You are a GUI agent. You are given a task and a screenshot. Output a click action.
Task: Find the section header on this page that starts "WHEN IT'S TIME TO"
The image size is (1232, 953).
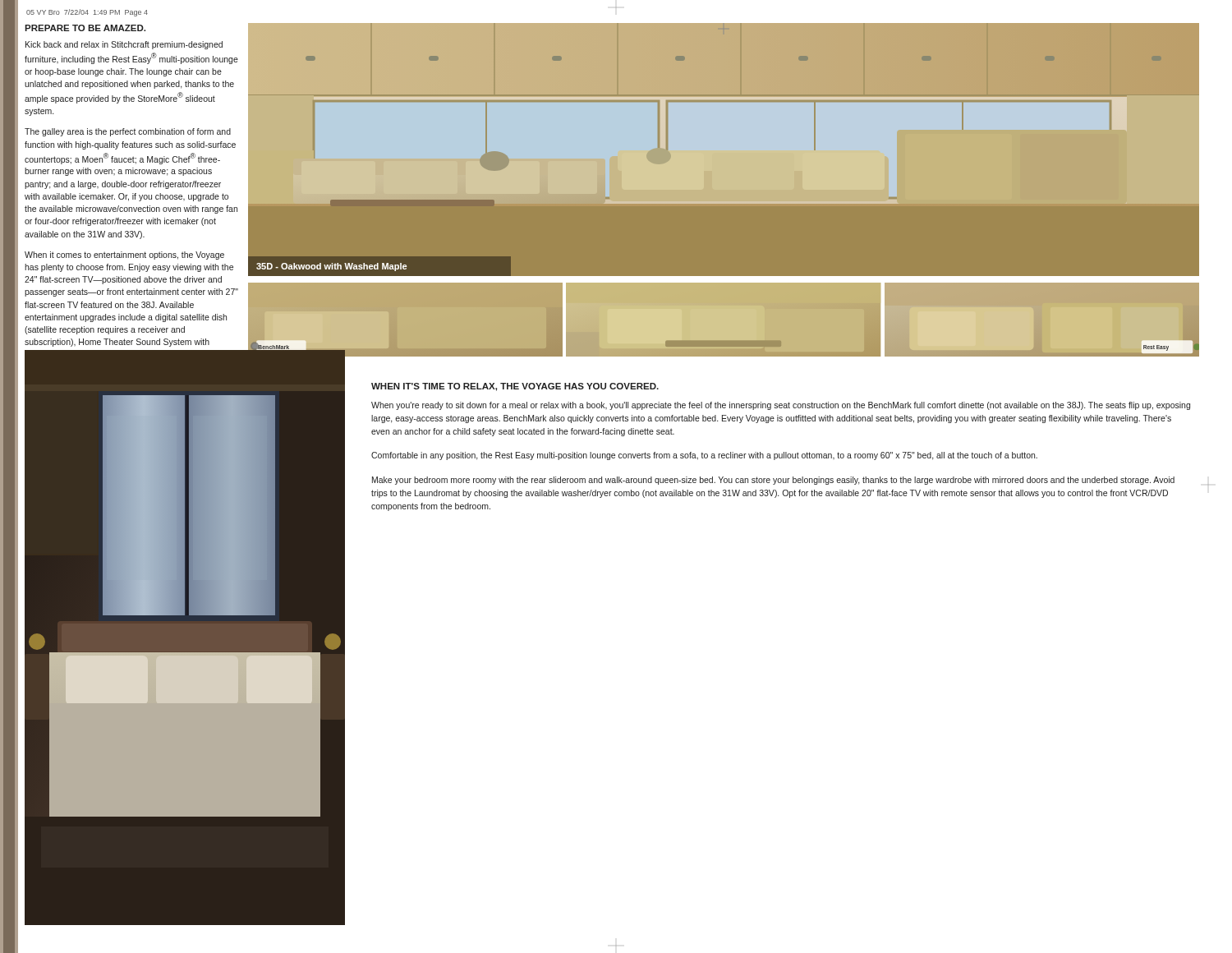tap(515, 386)
